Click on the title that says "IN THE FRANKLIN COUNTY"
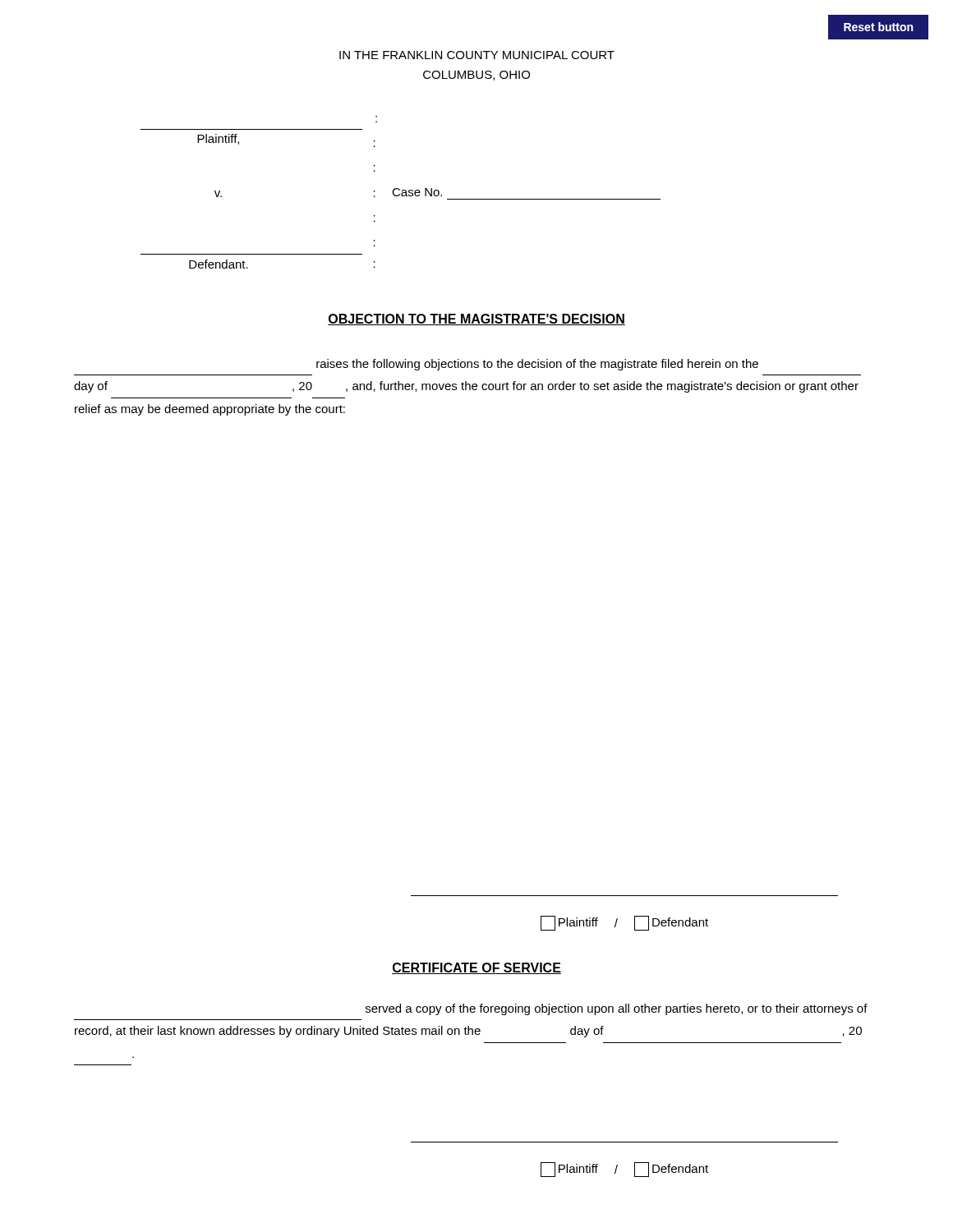 (x=476, y=64)
